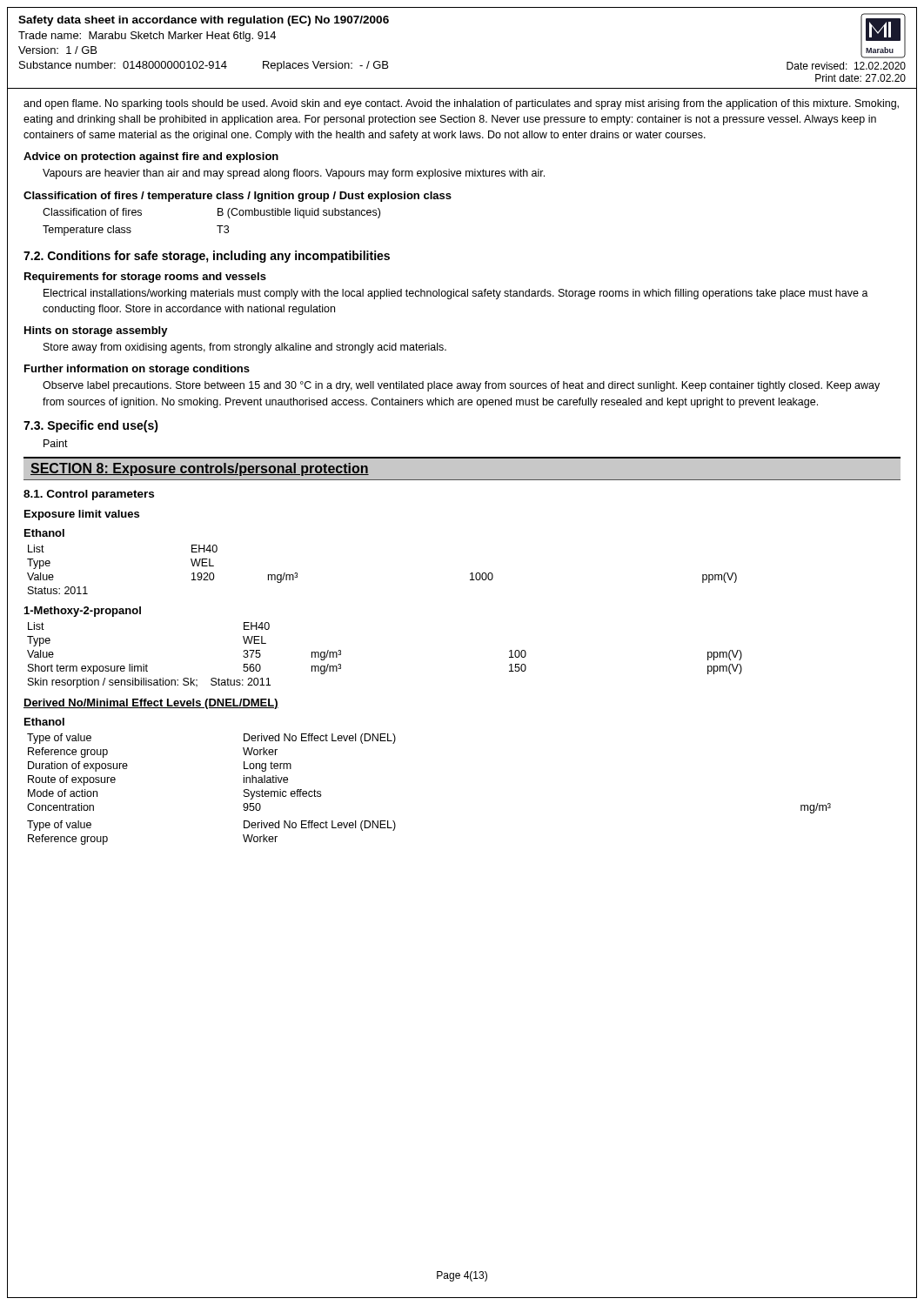Locate the section header with the text "Exposure limit values"

coord(82,514)
